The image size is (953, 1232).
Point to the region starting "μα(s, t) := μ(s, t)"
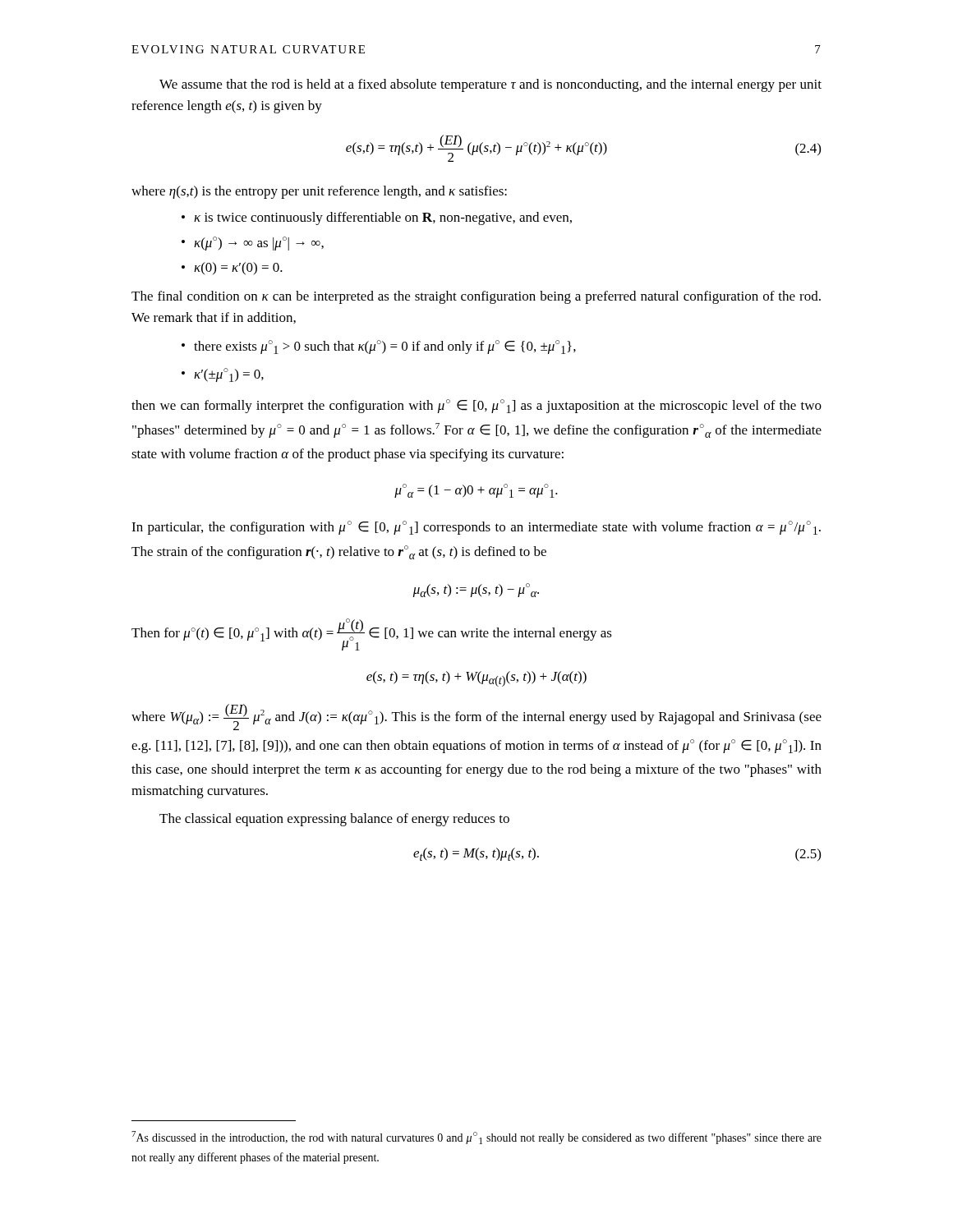476,590
